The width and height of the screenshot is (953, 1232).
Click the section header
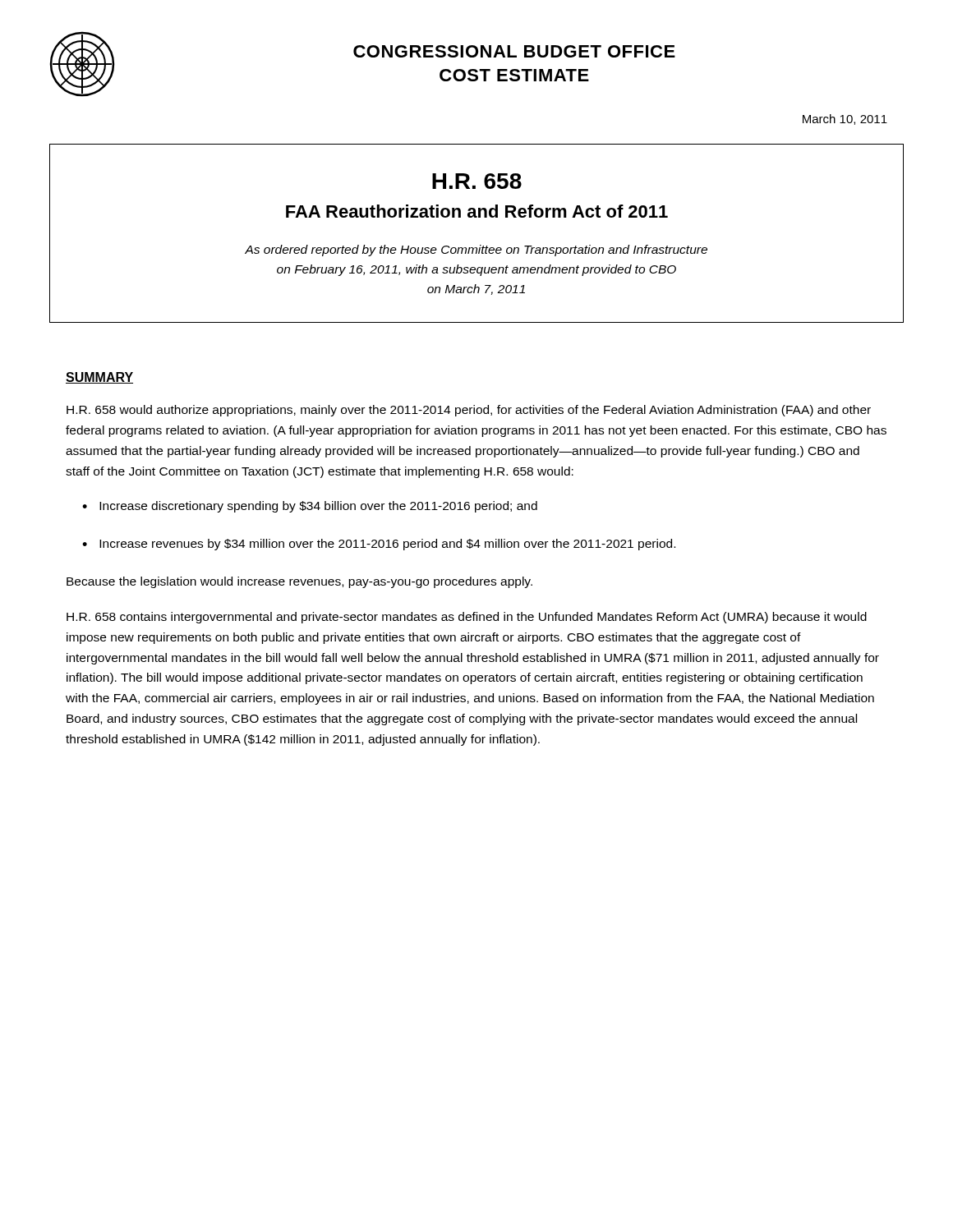(99, 378)
